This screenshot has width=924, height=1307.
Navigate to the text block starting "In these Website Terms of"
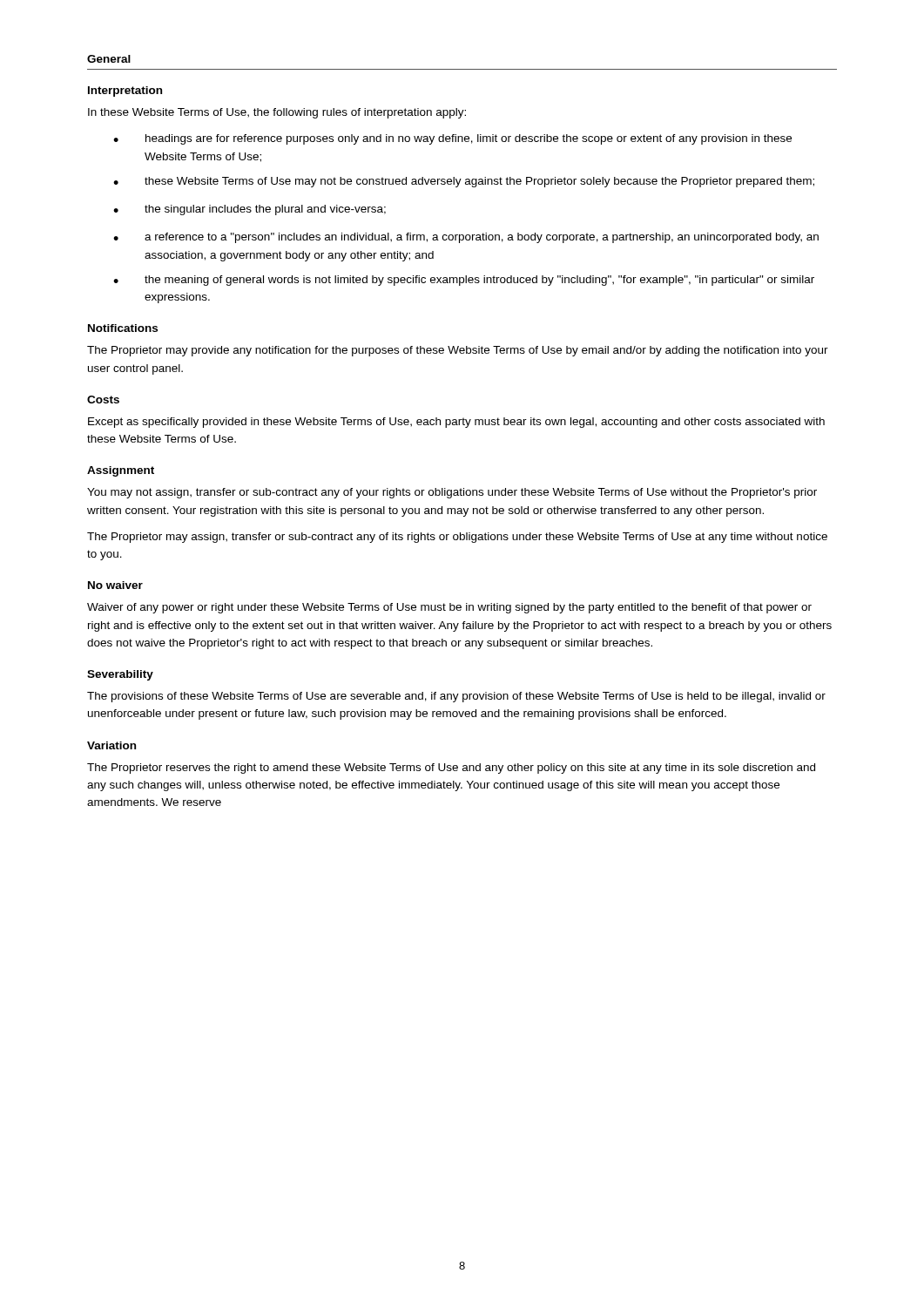(x=277, y=112)
